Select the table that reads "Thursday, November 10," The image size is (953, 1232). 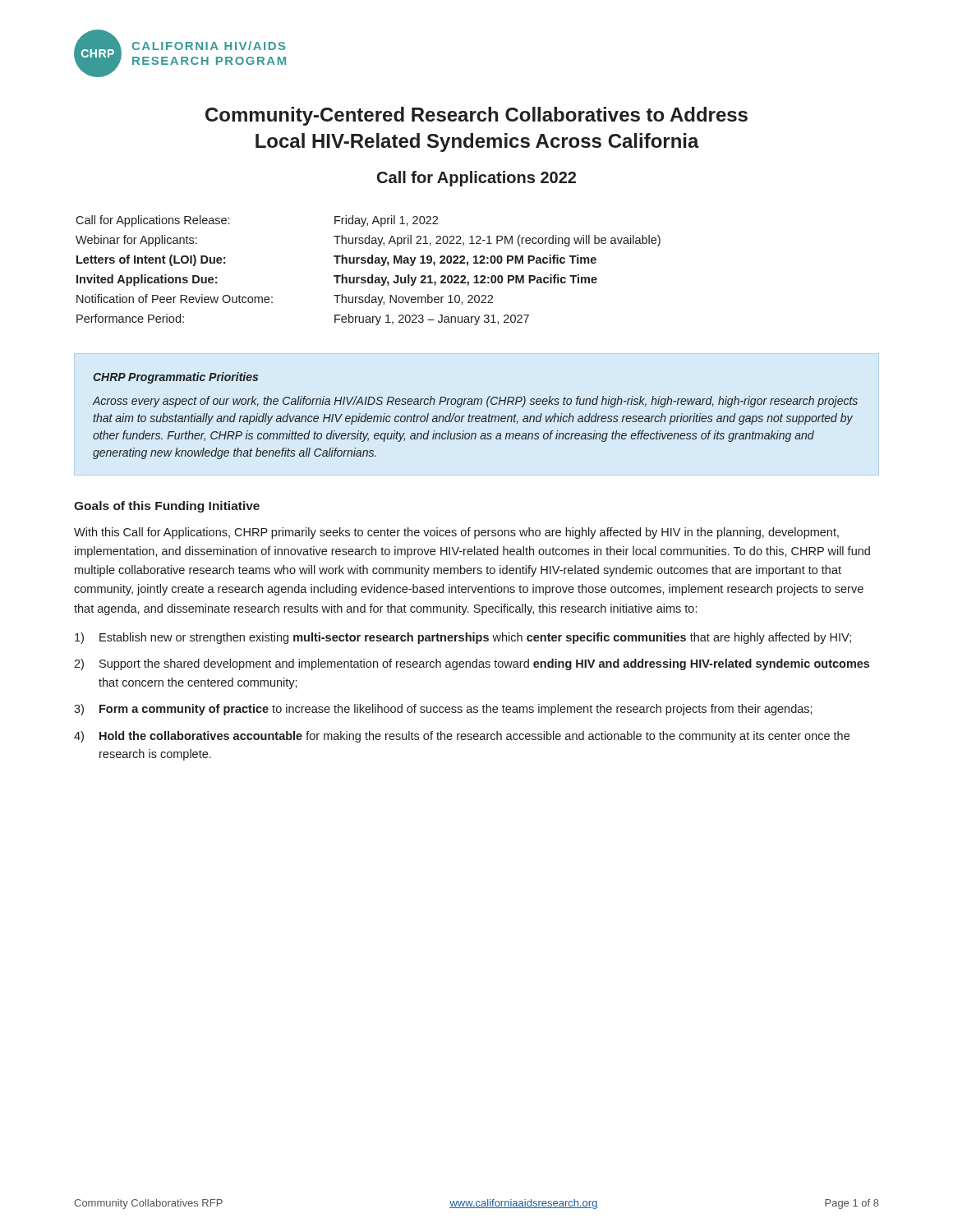476,269
